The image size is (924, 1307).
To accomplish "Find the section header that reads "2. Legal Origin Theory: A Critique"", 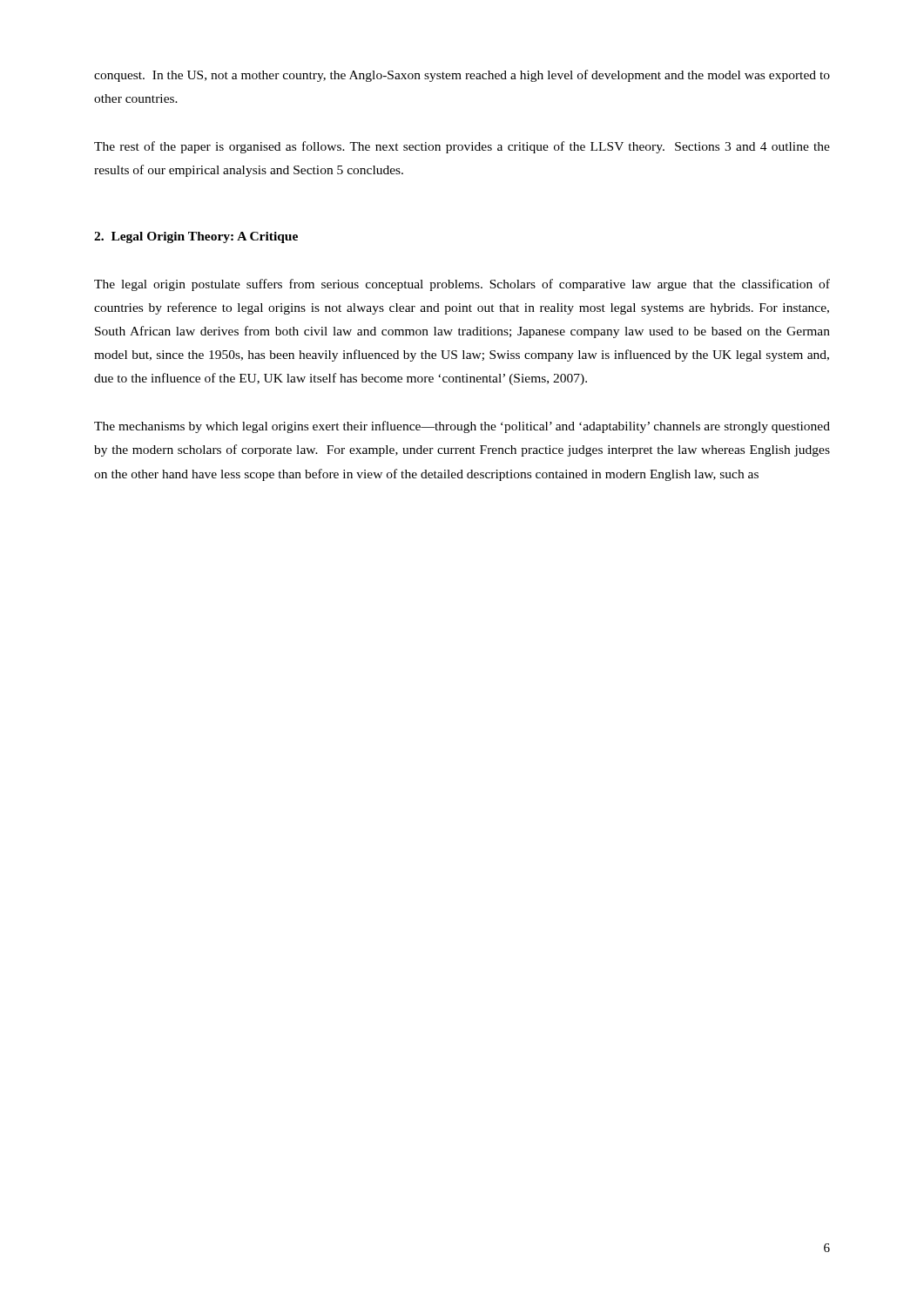I will coord(196,235).
